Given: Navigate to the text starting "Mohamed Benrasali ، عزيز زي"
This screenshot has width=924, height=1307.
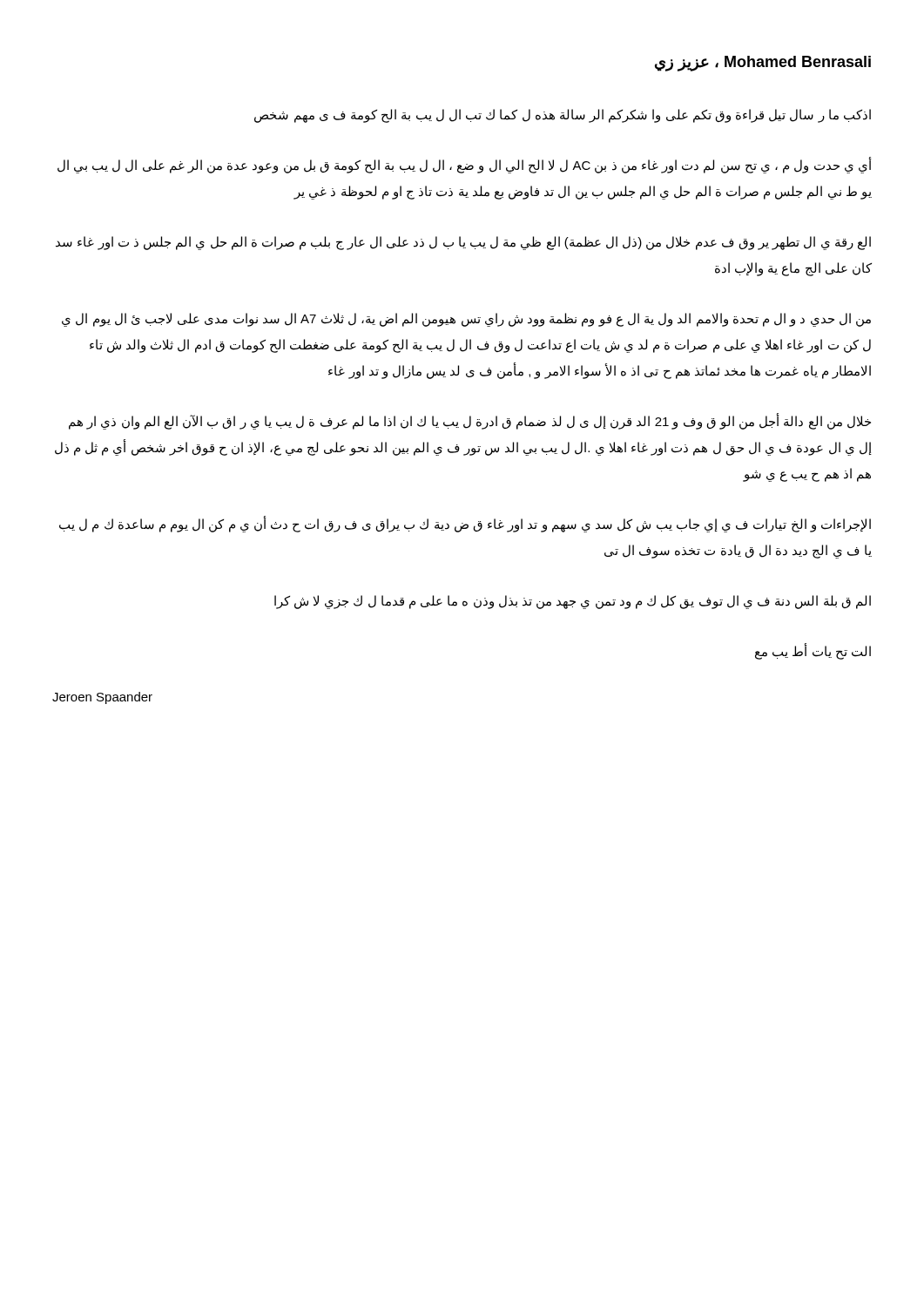Looking at the screenshot, I should click(763, 62).
